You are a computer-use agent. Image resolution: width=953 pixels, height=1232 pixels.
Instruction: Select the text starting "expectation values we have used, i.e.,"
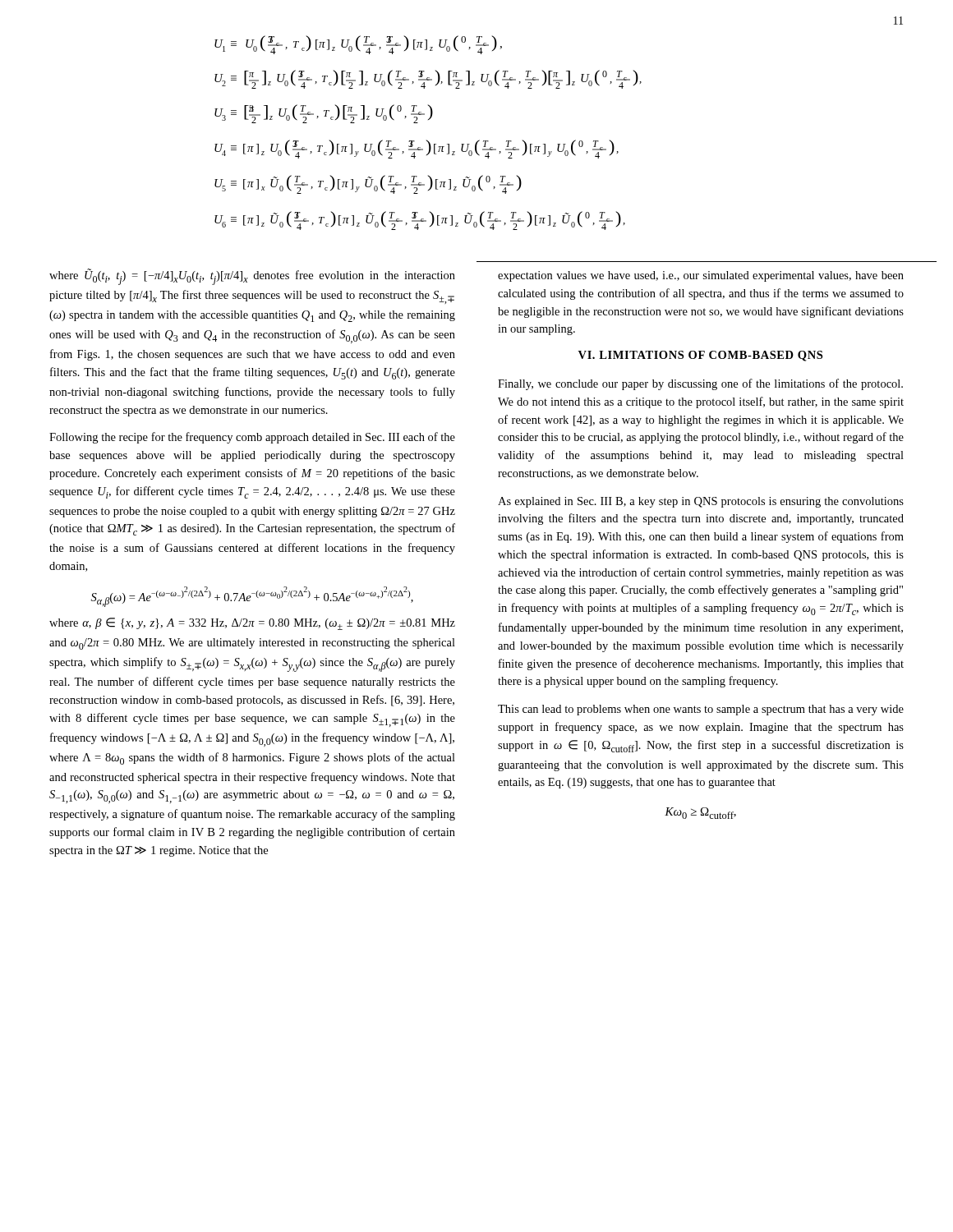pyautogui.click(x=701, y=302)
